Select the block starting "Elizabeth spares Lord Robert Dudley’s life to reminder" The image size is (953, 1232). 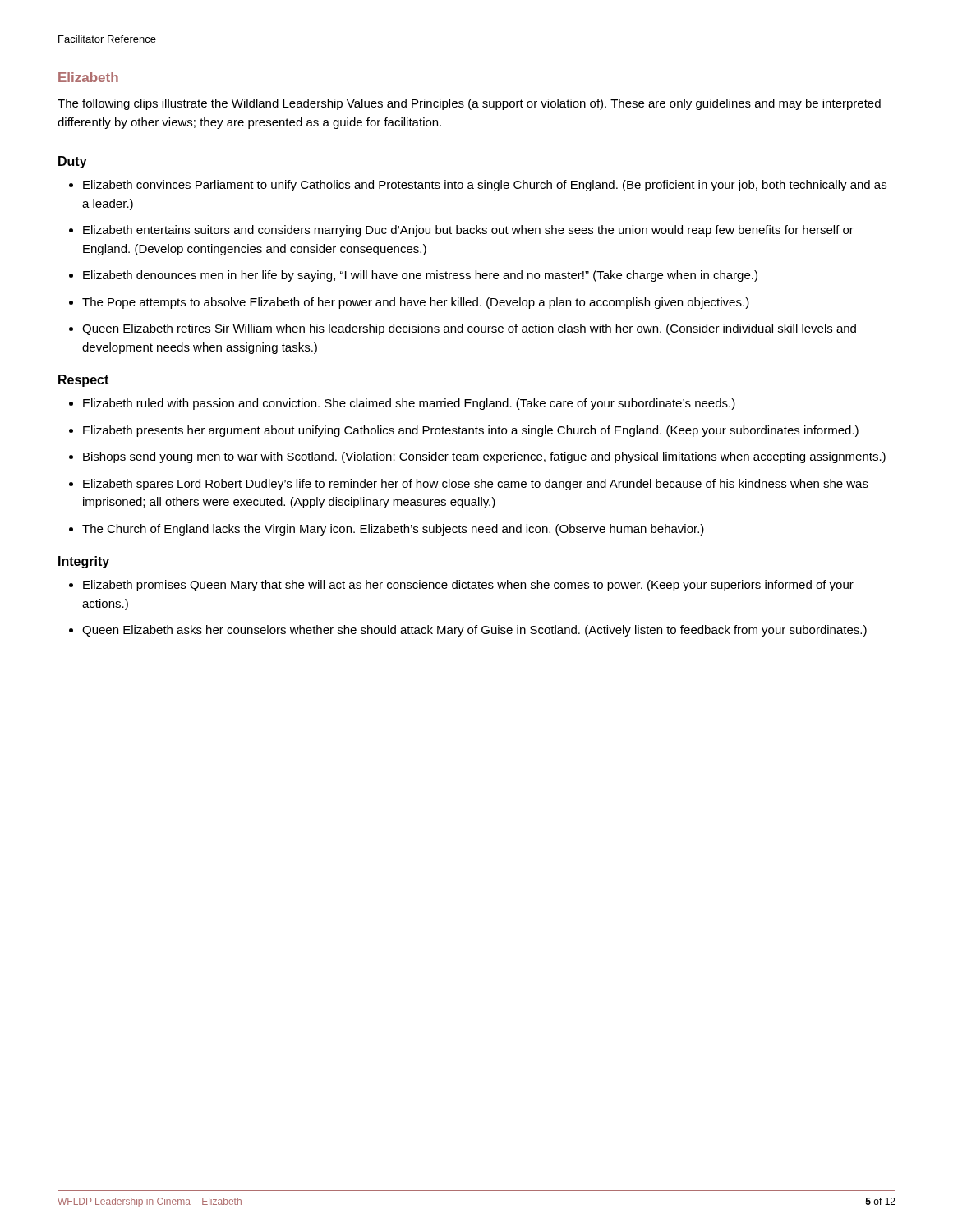pyautogui.click(x=476, y=493)
